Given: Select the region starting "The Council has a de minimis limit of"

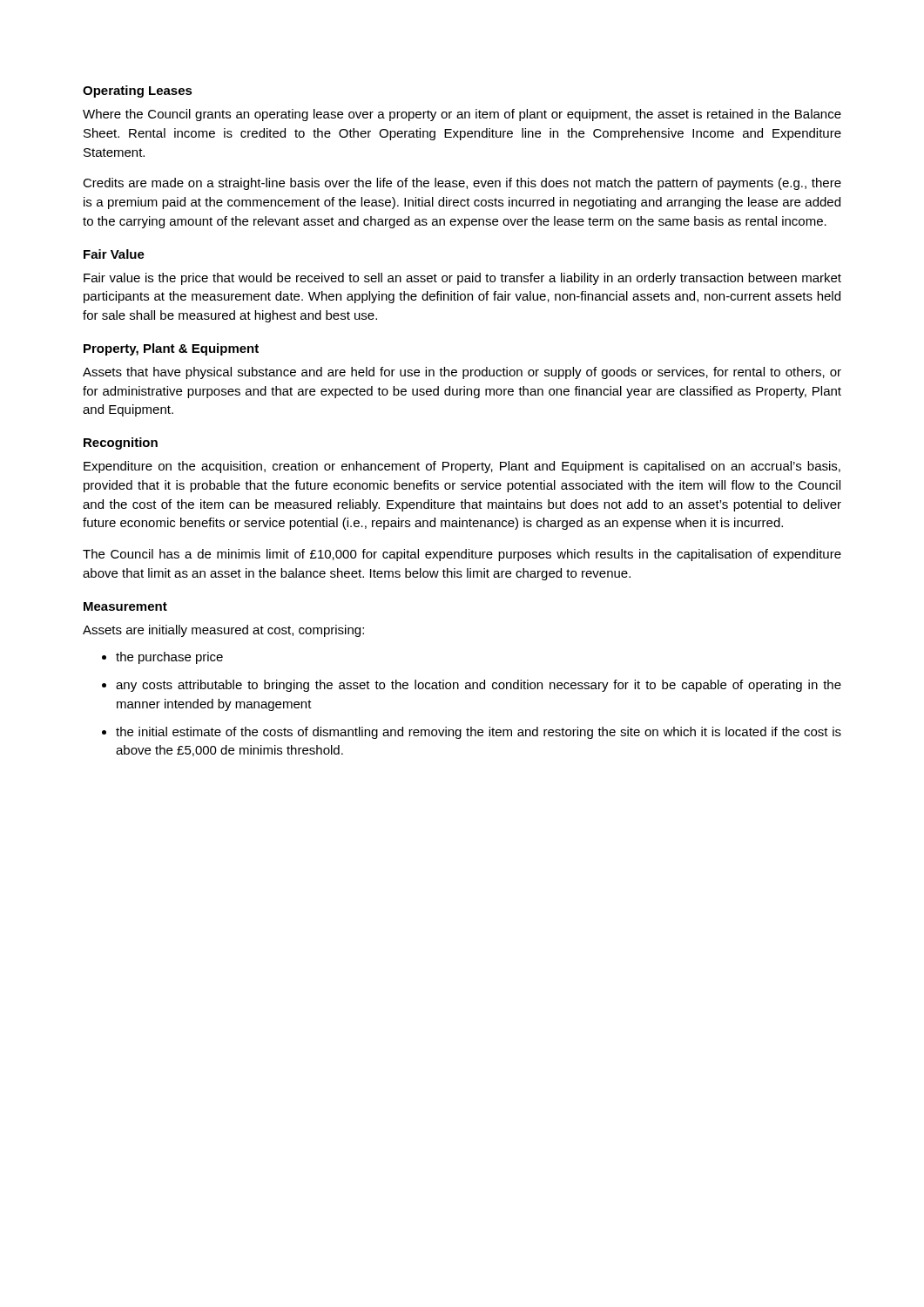Looking at the screenshot, I should 462,563.
